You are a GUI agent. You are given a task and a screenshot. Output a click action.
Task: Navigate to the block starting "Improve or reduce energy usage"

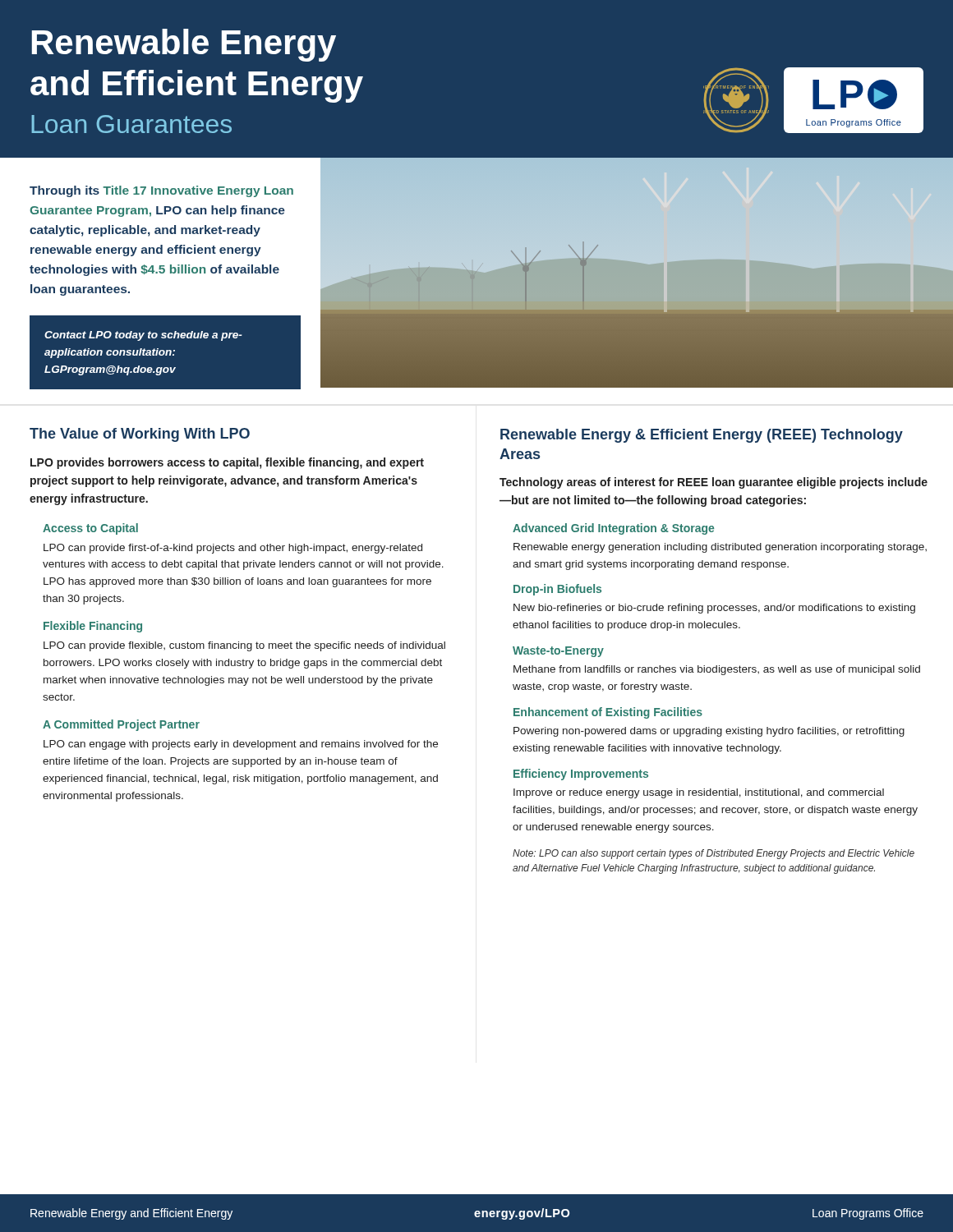(x=715, y=809)
